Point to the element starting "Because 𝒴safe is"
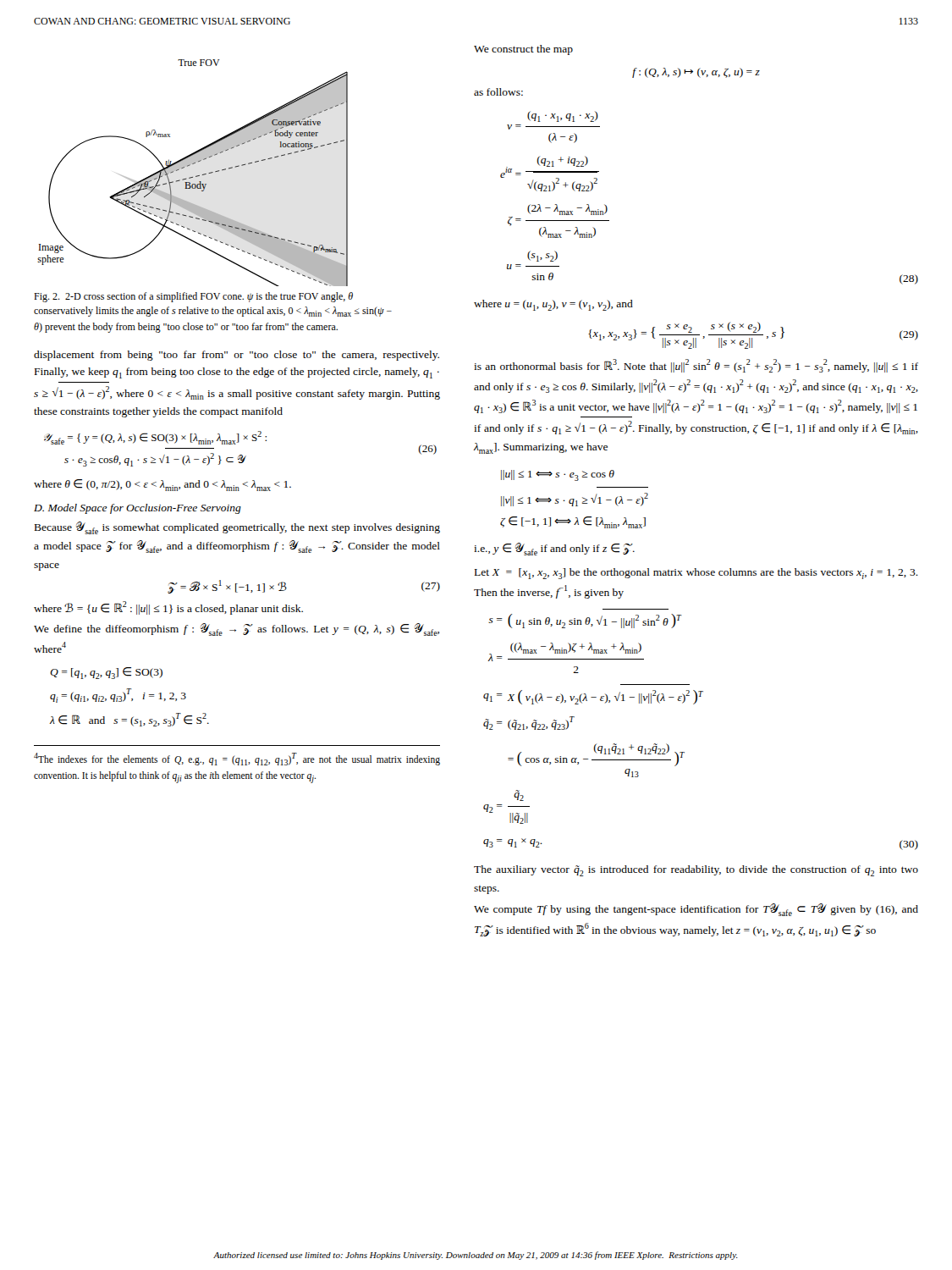Image resolution: width=952 pixels, height=1270 pixels. click(237, 546)
